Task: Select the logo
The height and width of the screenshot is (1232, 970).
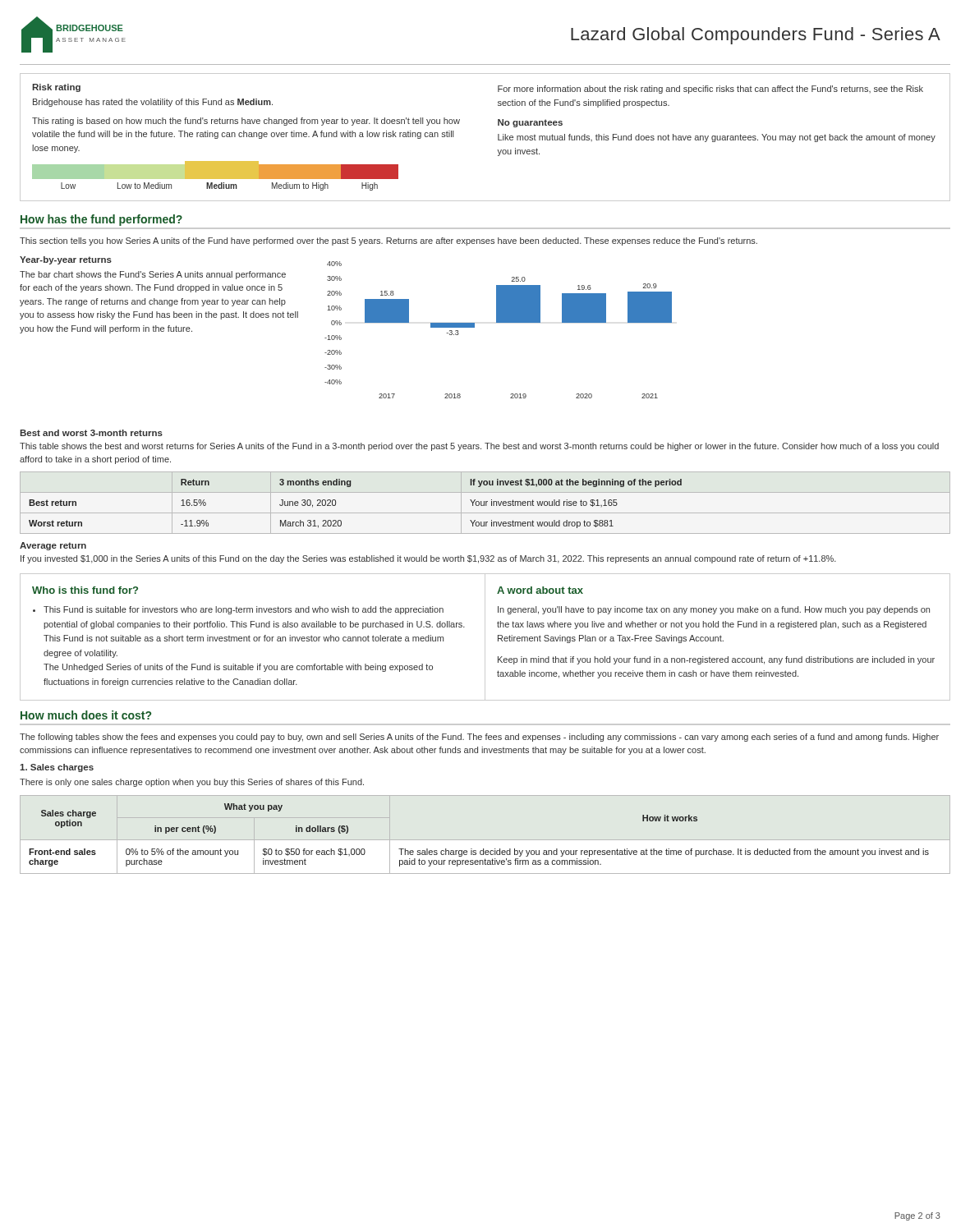Action: [73, 34]
